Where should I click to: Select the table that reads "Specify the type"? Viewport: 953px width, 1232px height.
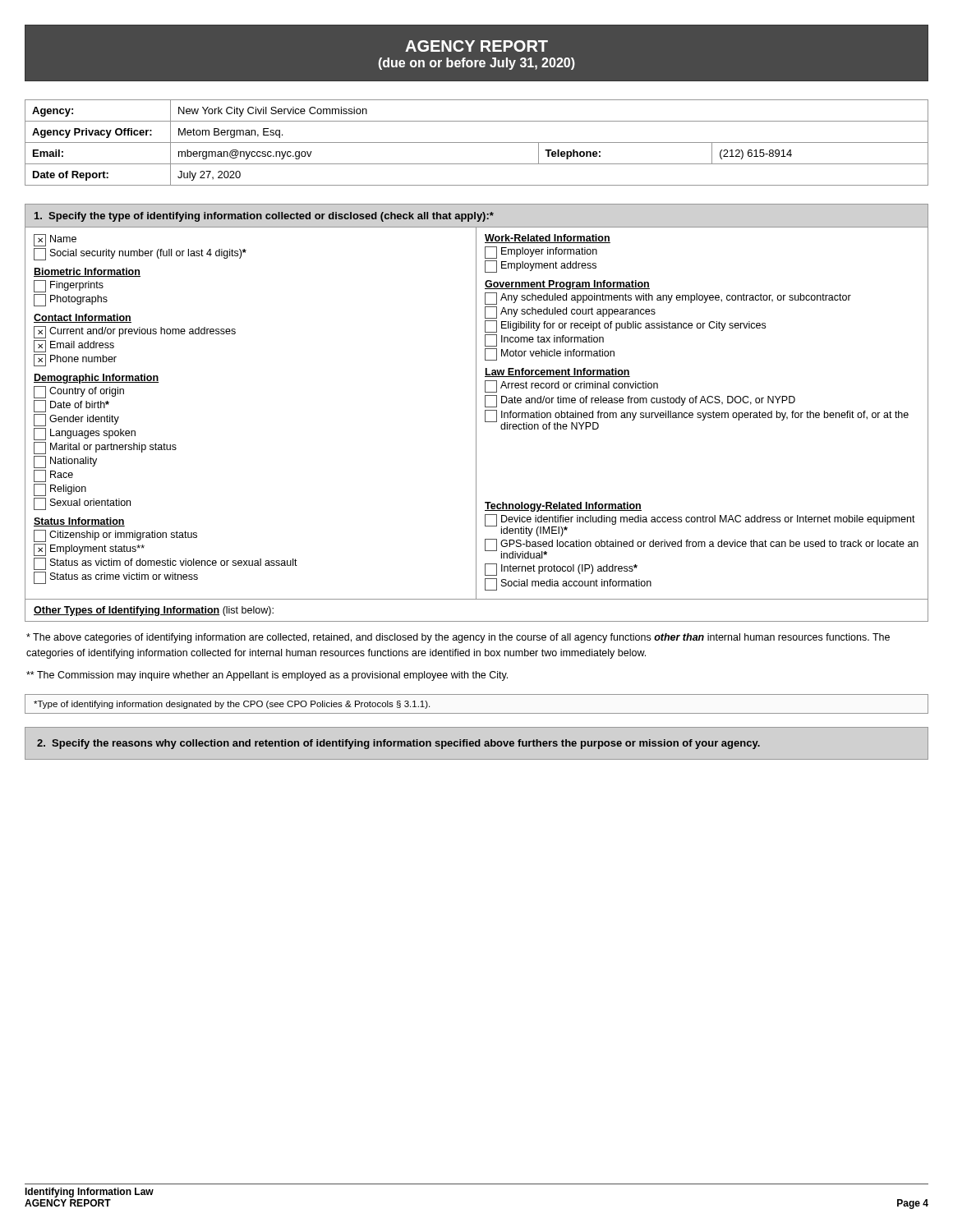pyautogui.click(x=476, y=413)
